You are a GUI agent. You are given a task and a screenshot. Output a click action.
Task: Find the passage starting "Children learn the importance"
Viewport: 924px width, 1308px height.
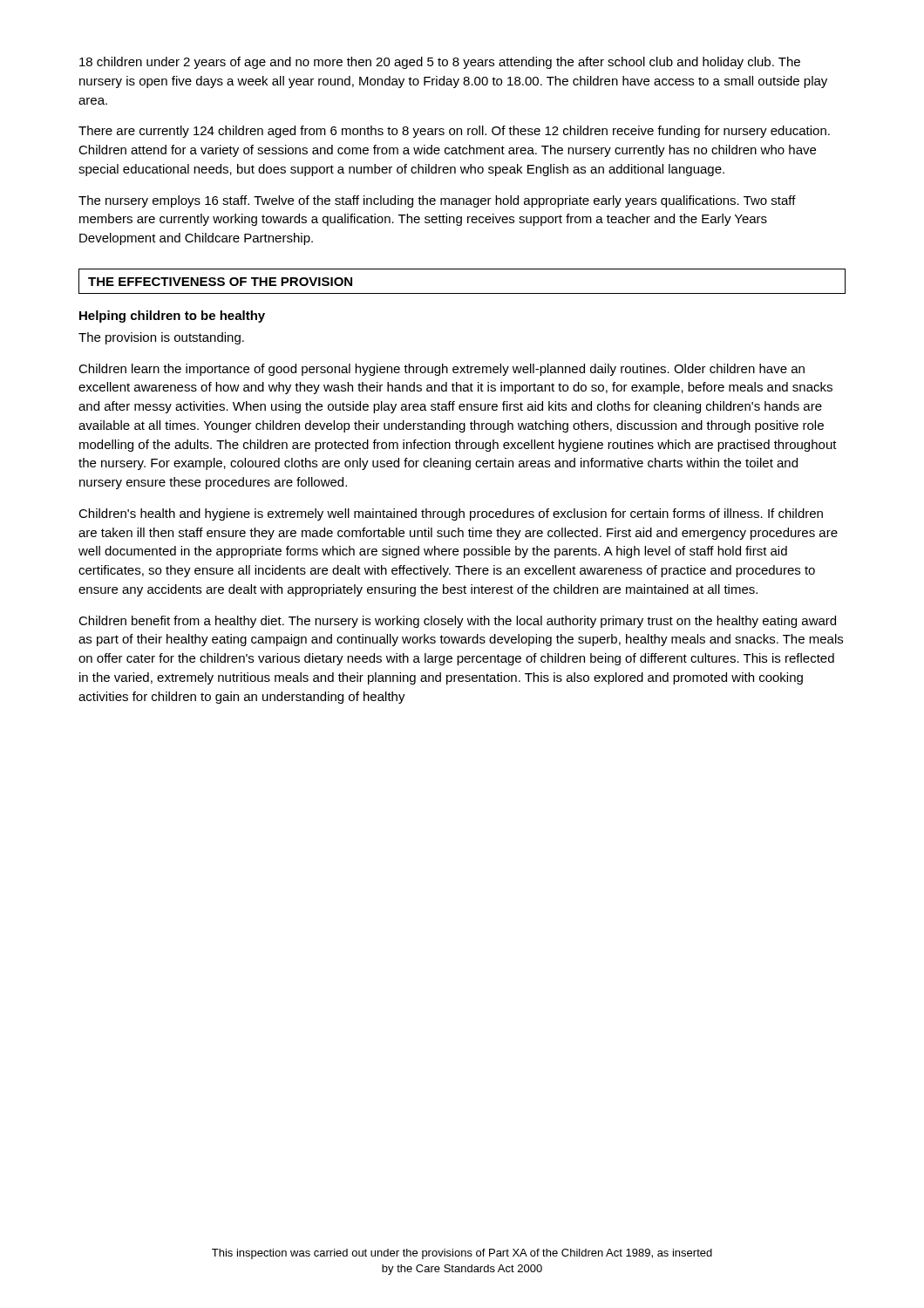point(457,425)
